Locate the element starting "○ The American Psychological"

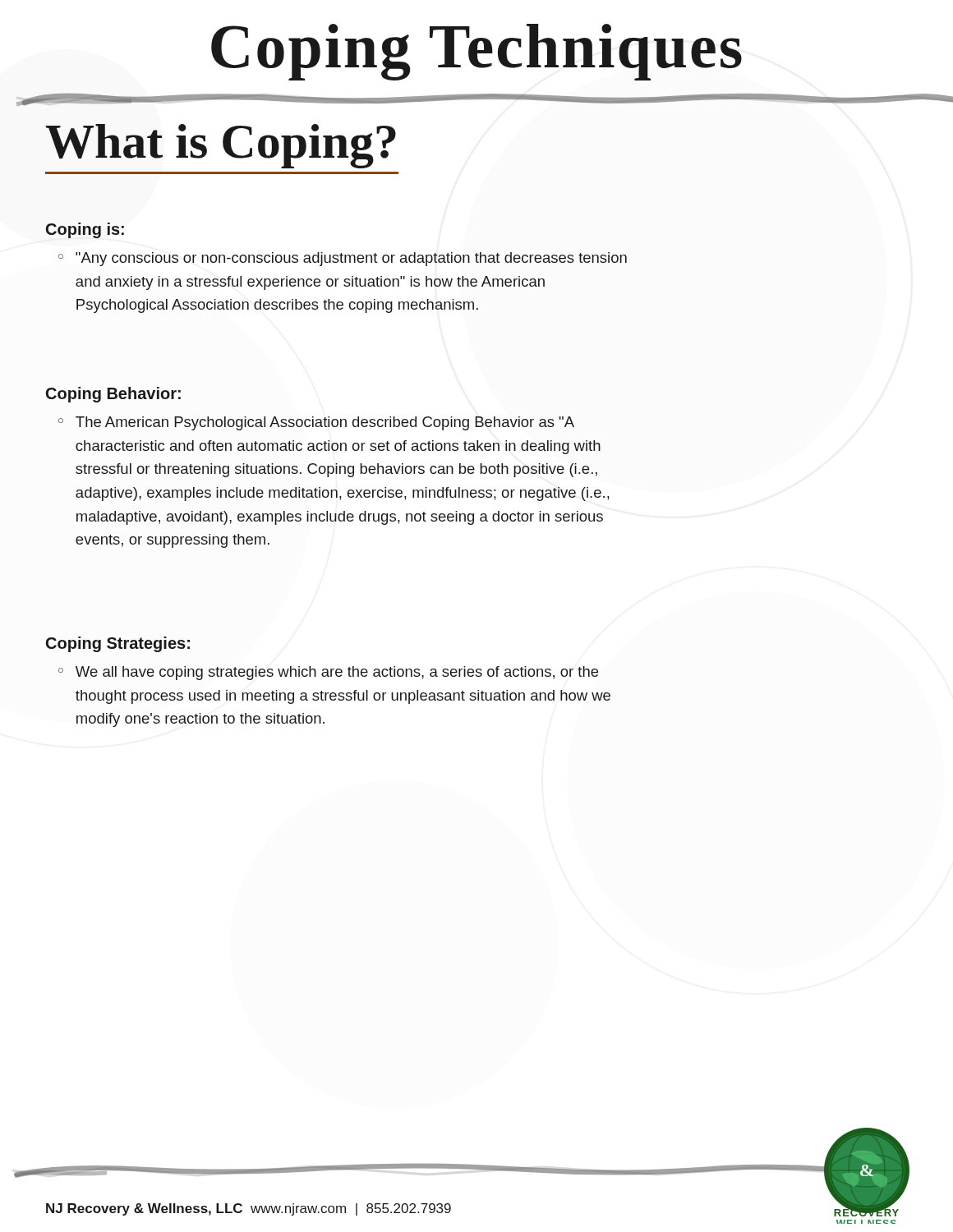345,481
